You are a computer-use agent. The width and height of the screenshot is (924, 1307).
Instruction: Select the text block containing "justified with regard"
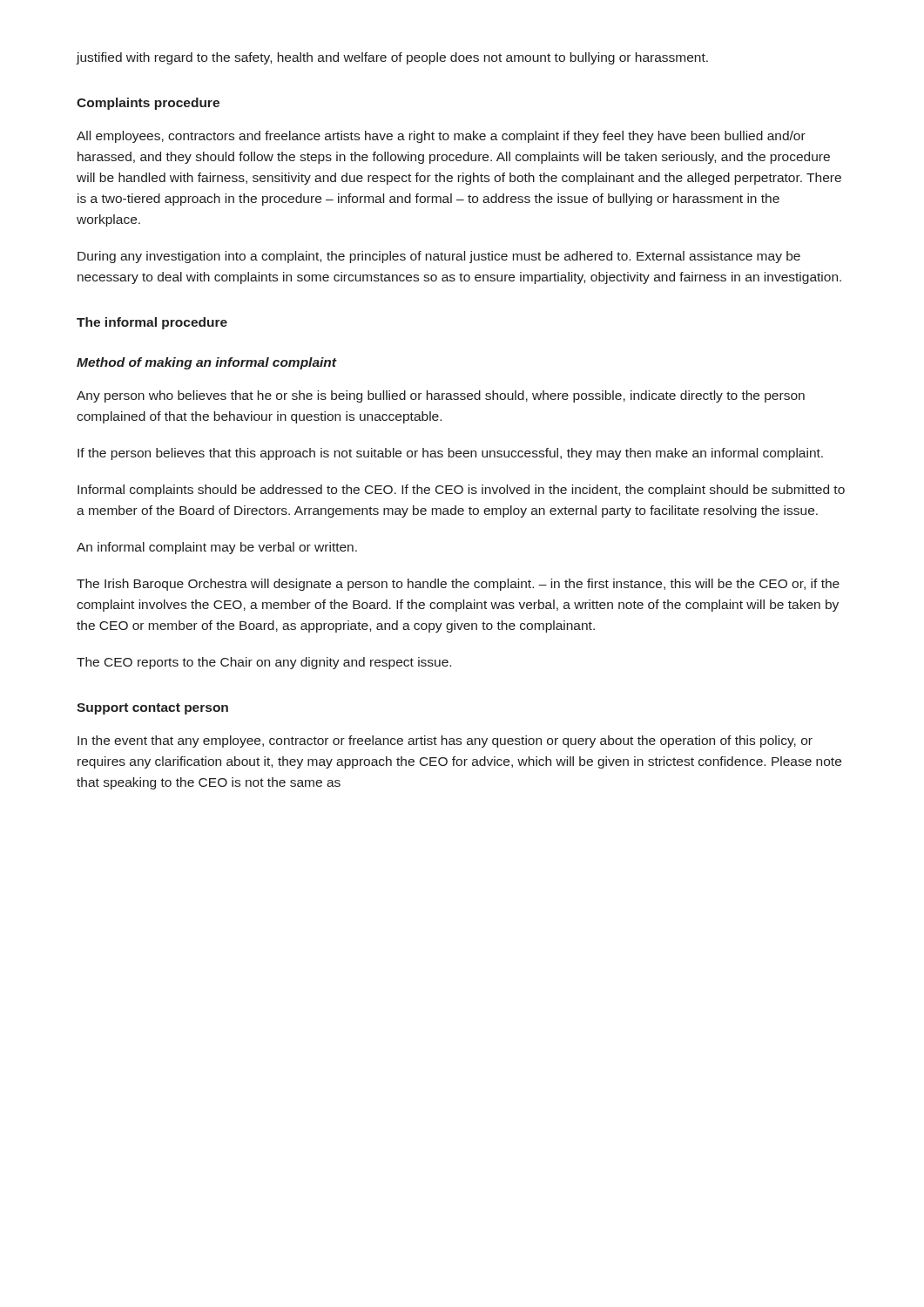pos(393,57)
